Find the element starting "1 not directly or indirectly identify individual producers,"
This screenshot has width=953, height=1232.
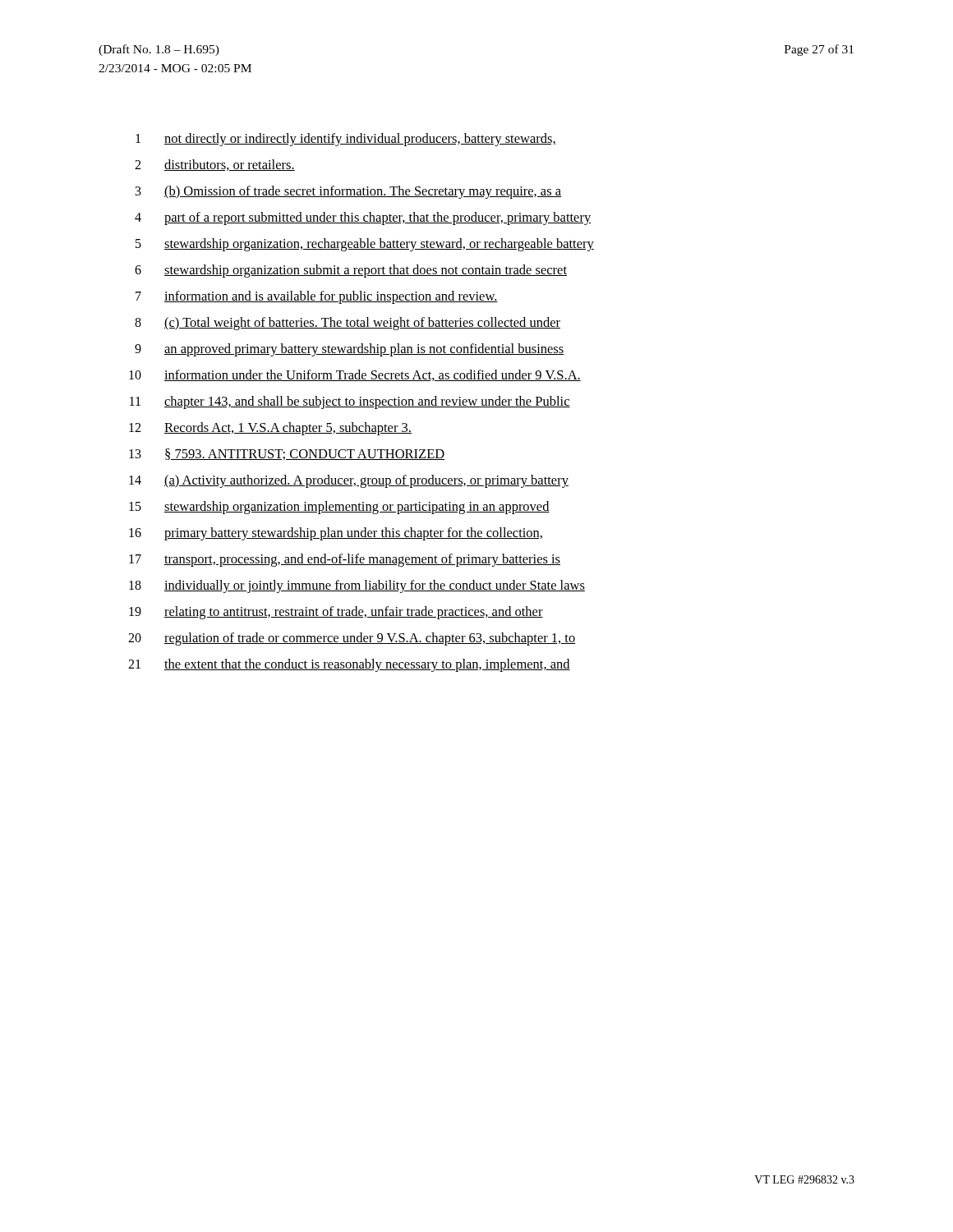pyautogui.click(x=476, y=139)
